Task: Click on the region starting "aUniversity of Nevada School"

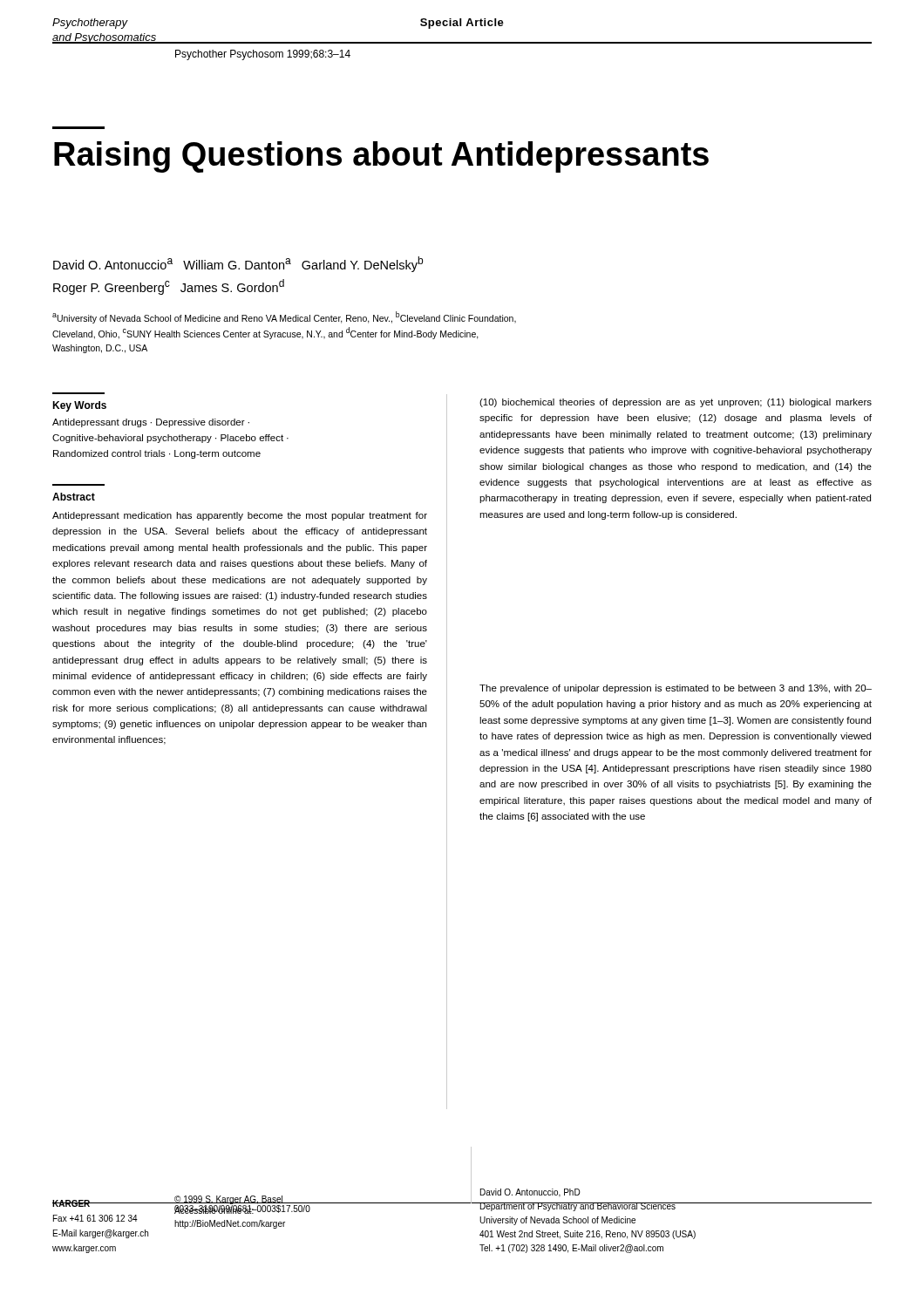Action: (x=284, y=332)
